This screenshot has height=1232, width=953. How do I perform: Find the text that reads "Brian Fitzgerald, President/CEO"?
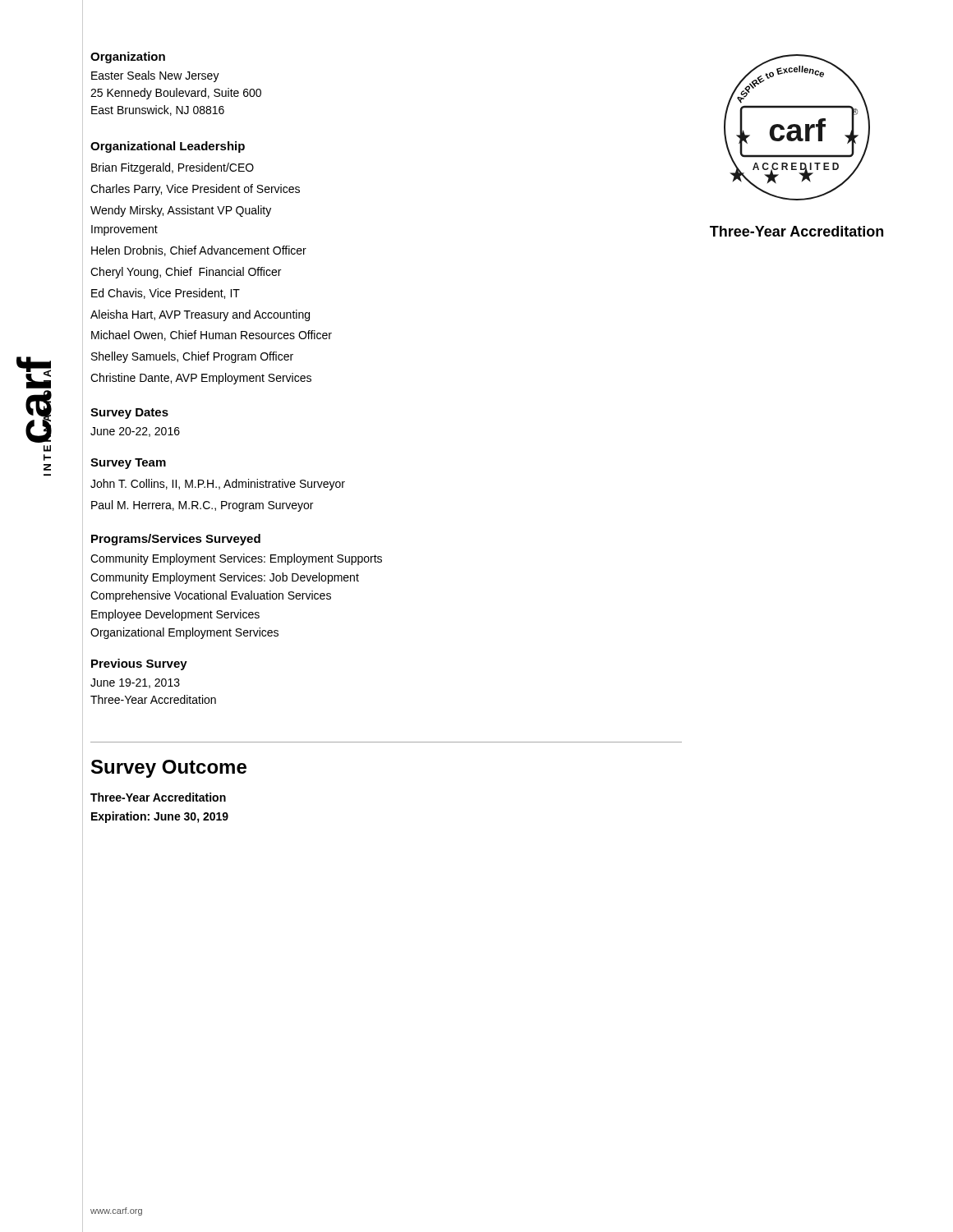[172, 168]
